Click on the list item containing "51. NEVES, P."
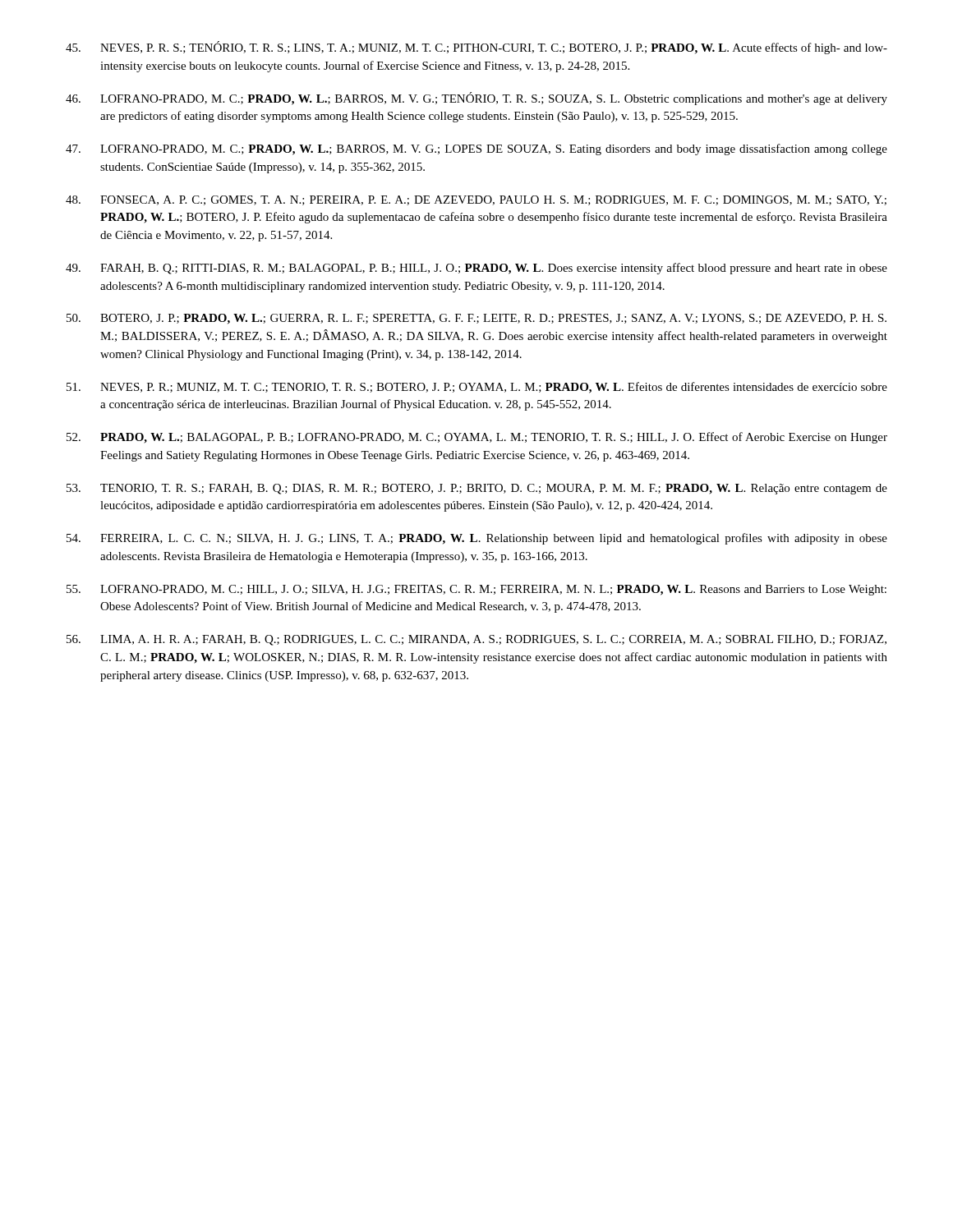This screenshot has height=1232, width=953. click(476, 396)
